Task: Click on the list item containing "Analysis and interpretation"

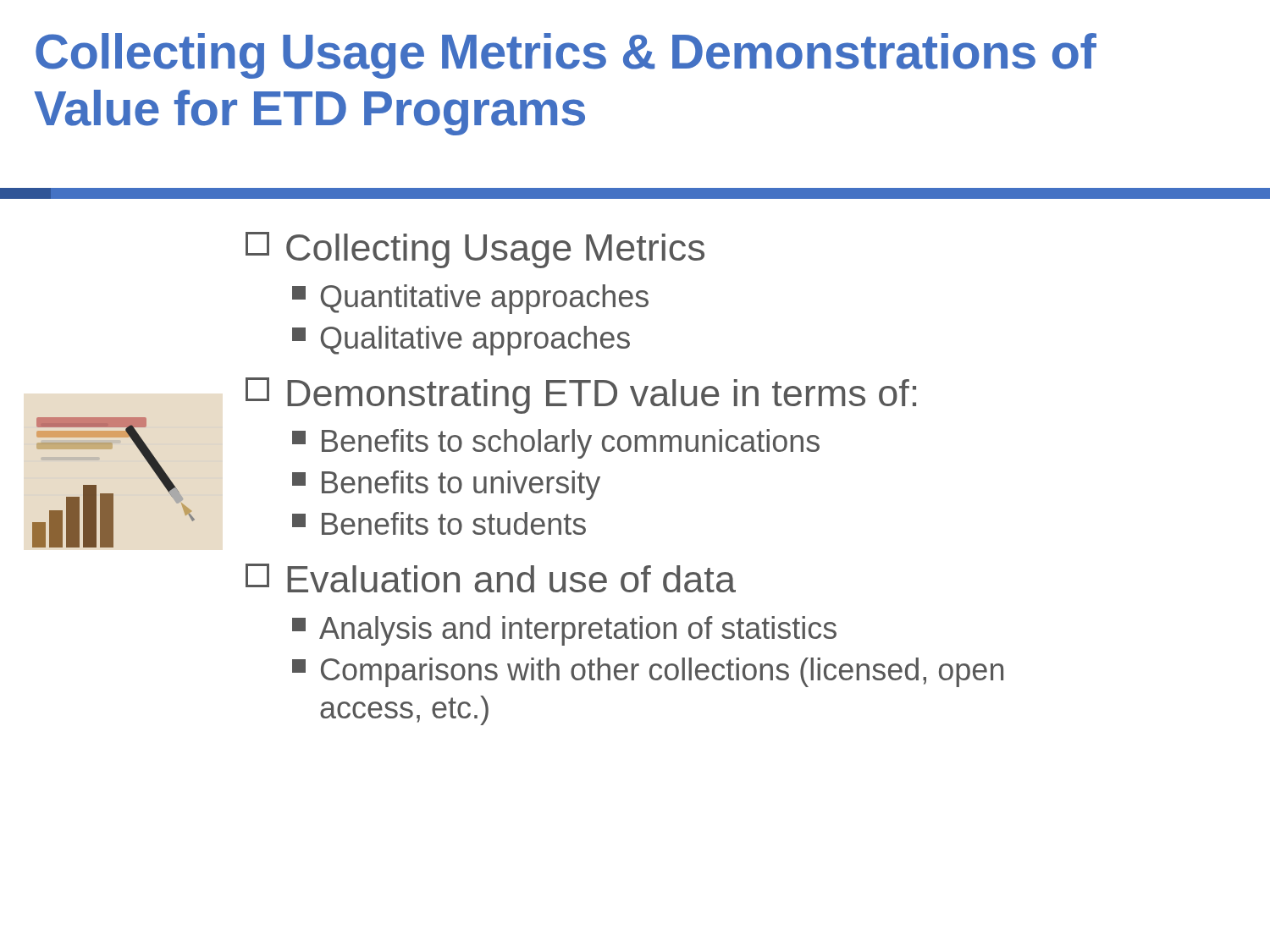Action: click(x=565, y=628)
